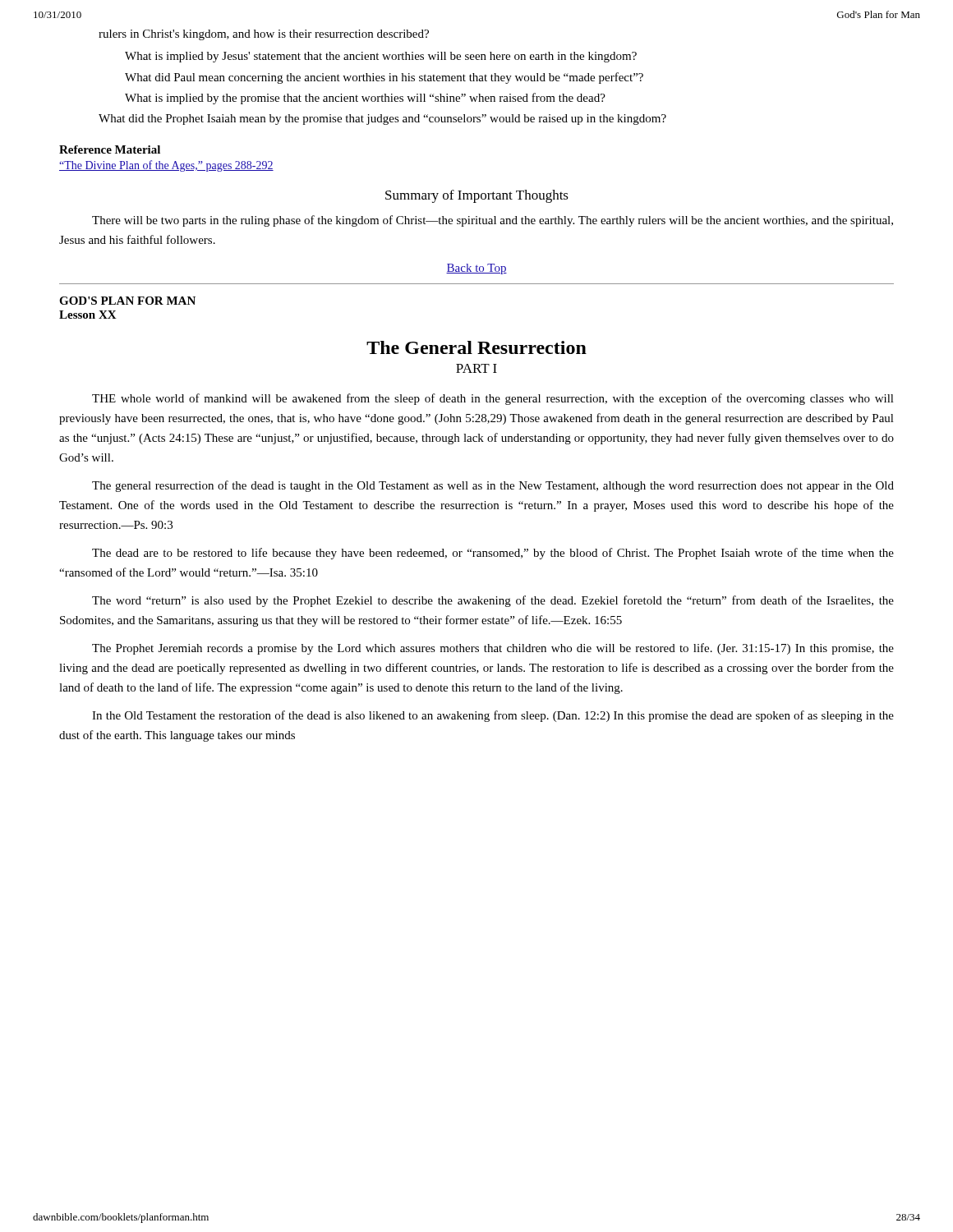Select the passage starting "Summary of Important Thoughts"
The image size is (953, 1232).
pos(476,196)
